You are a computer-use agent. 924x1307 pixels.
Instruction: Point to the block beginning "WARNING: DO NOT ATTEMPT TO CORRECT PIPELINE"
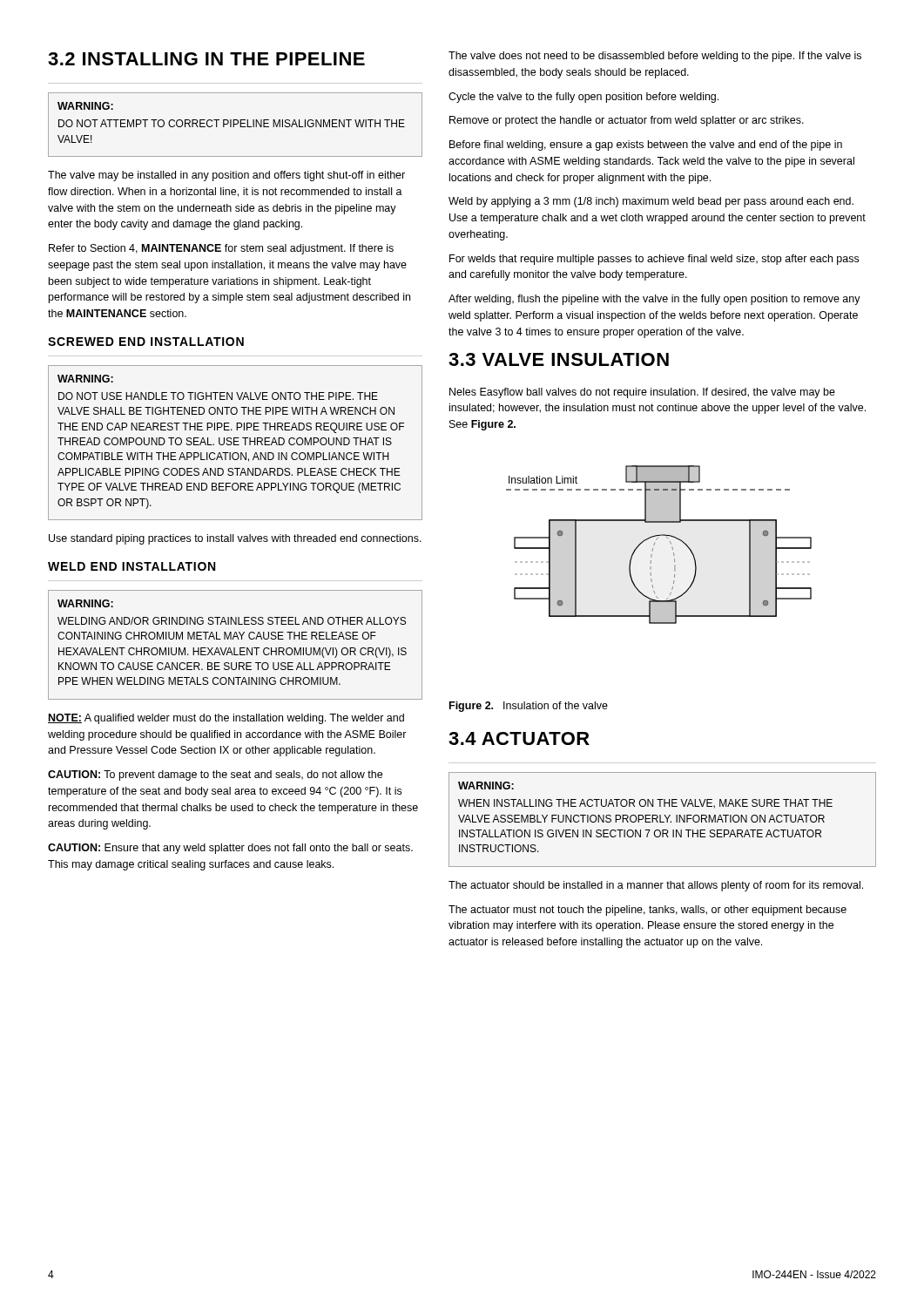tap(235, 125)
